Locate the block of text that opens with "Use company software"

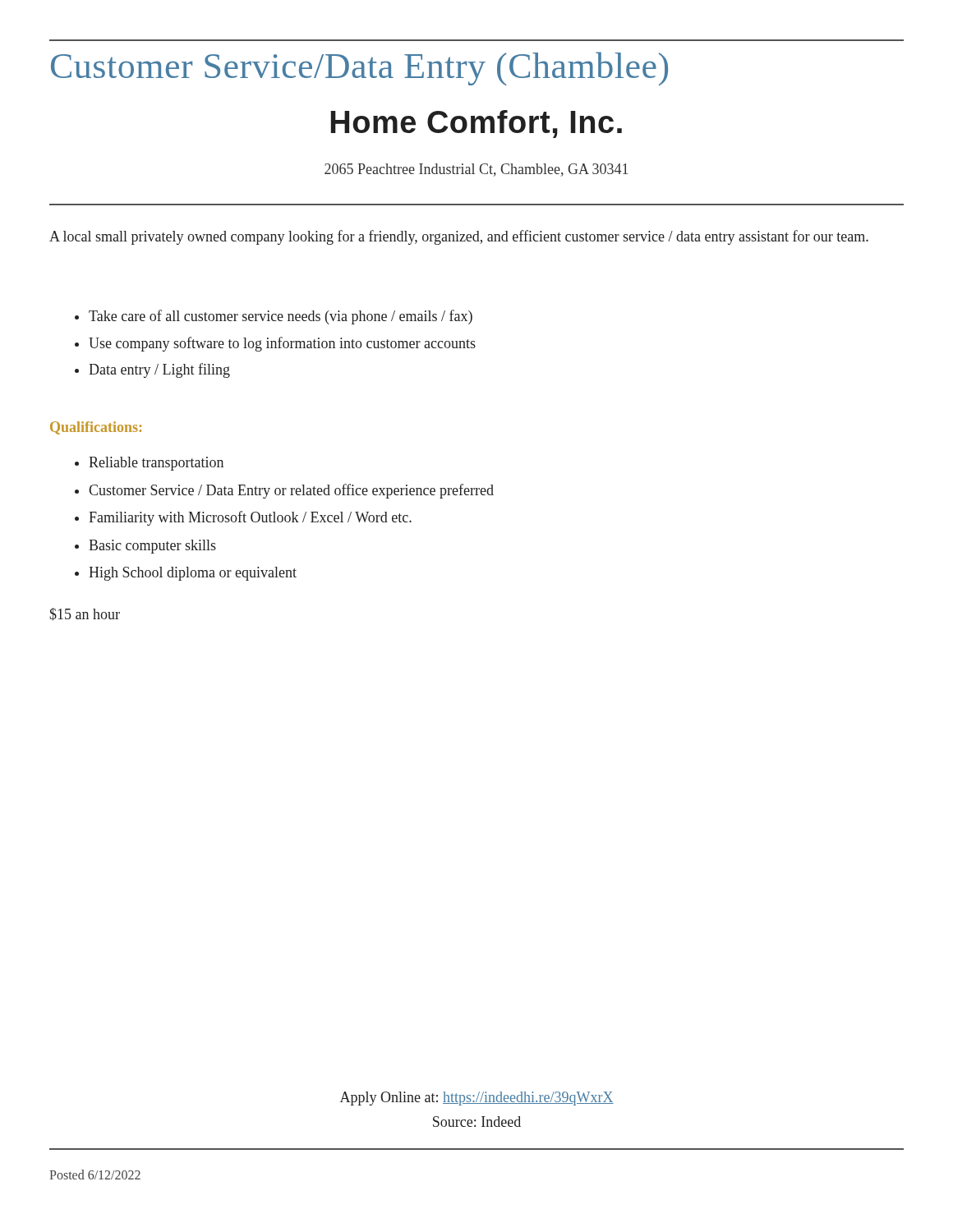click(282, 343)
